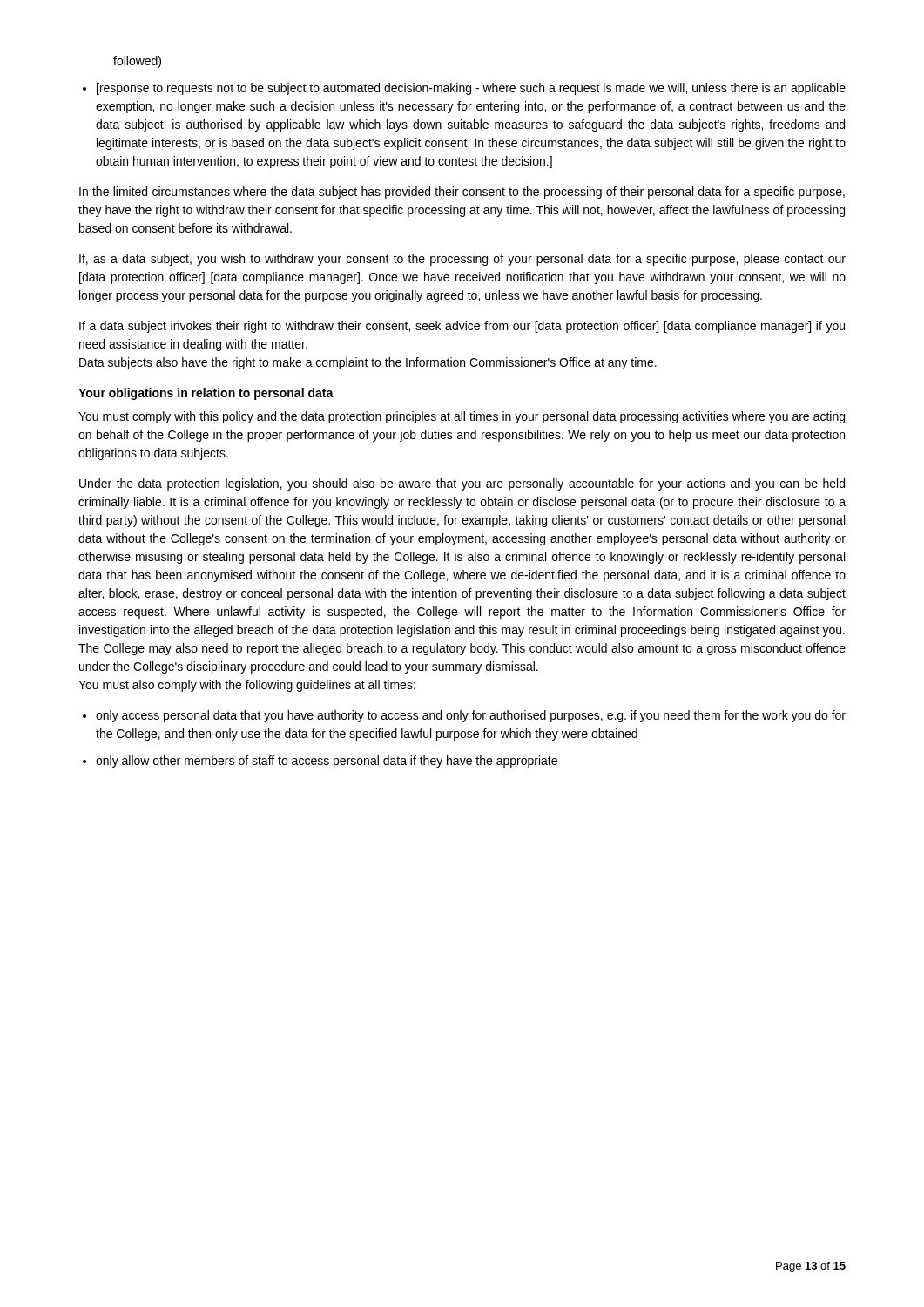This screenshot has width=924, height=1307.
Task: Locate the block of text that opens with "Under the data protection"
Action: (x=462, y=585)
